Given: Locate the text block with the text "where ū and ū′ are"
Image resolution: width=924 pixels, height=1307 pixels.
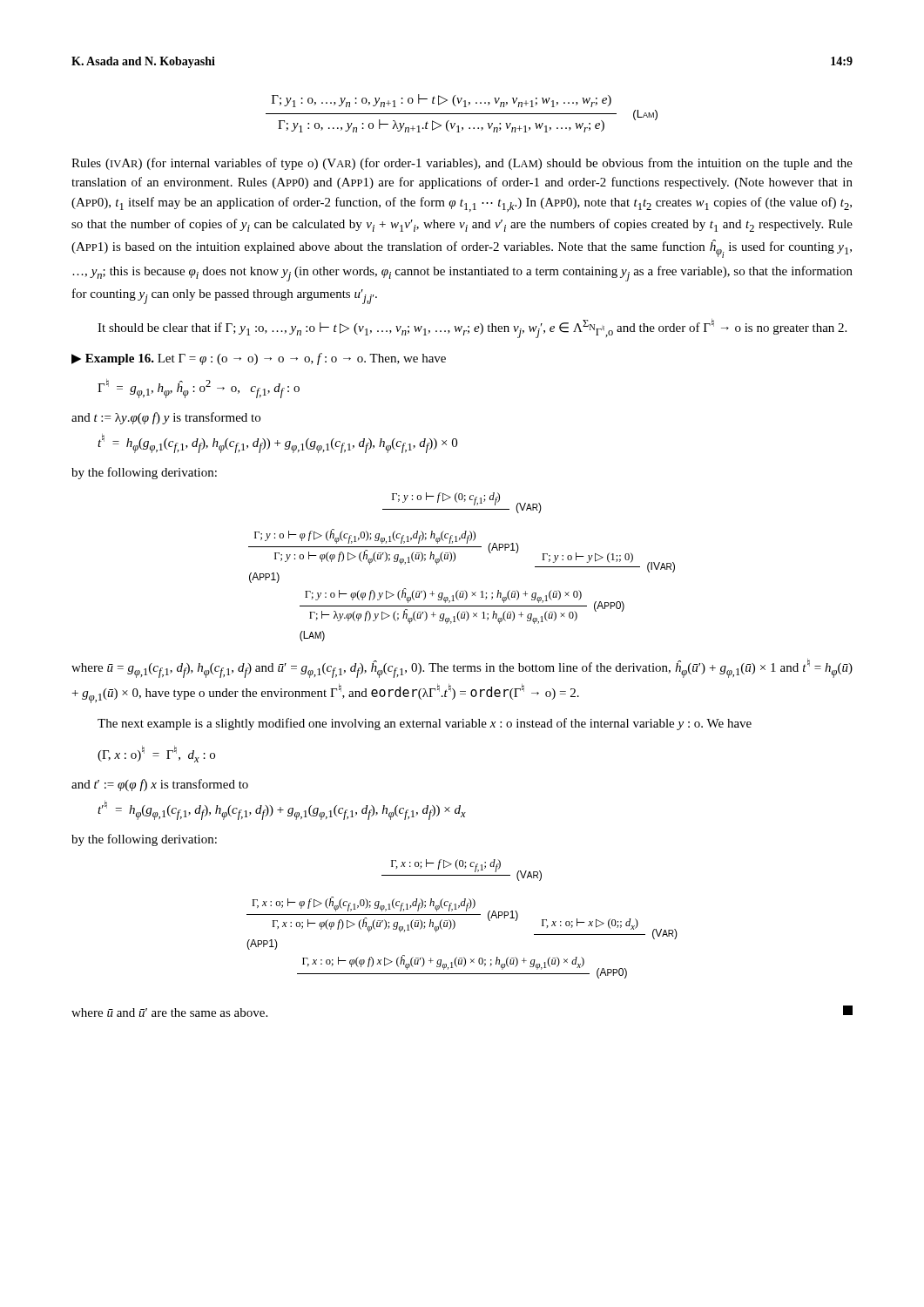Looking at the screenshot, I should coord(164,1011).
